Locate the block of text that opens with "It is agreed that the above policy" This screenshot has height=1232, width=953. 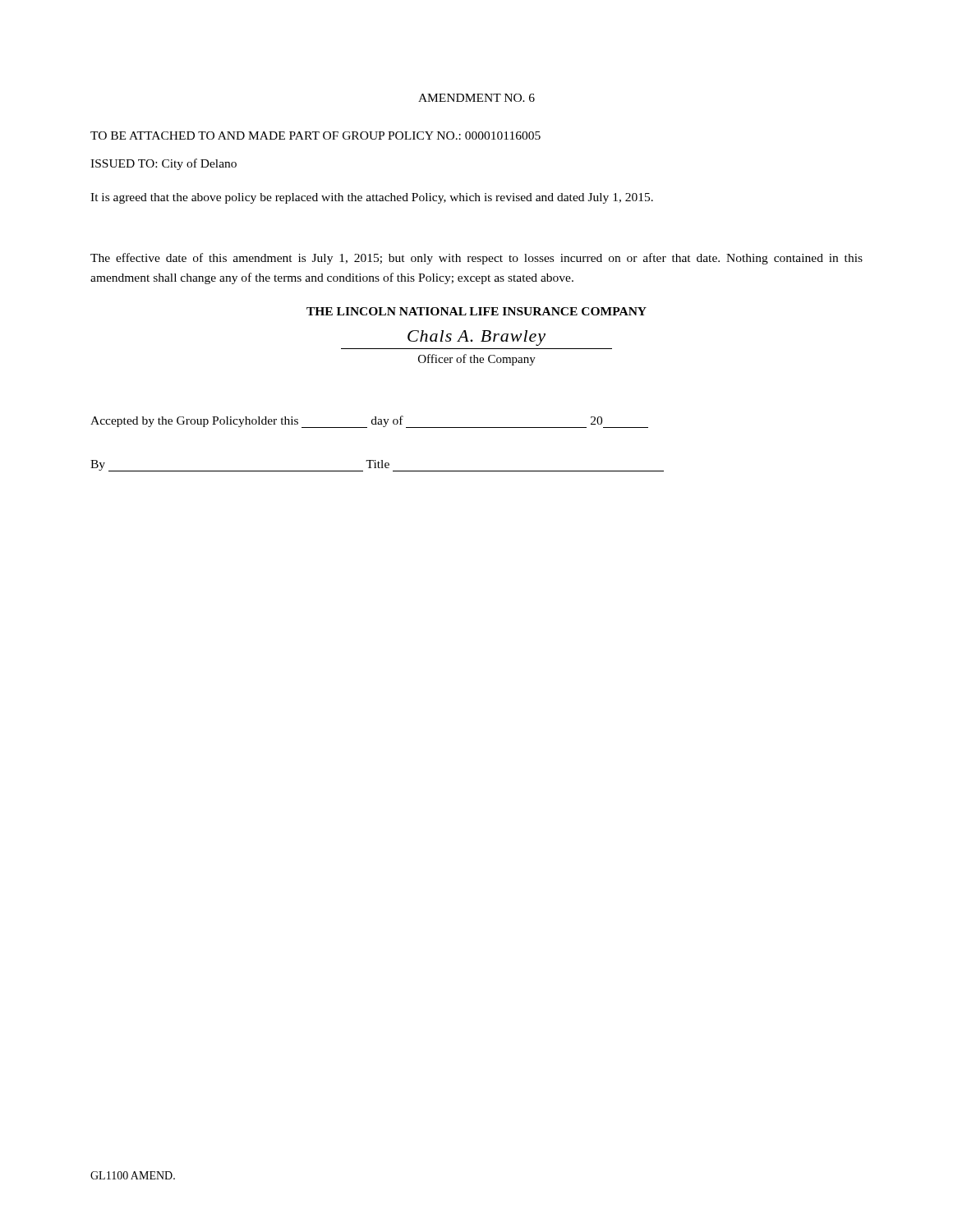[372, 197]
